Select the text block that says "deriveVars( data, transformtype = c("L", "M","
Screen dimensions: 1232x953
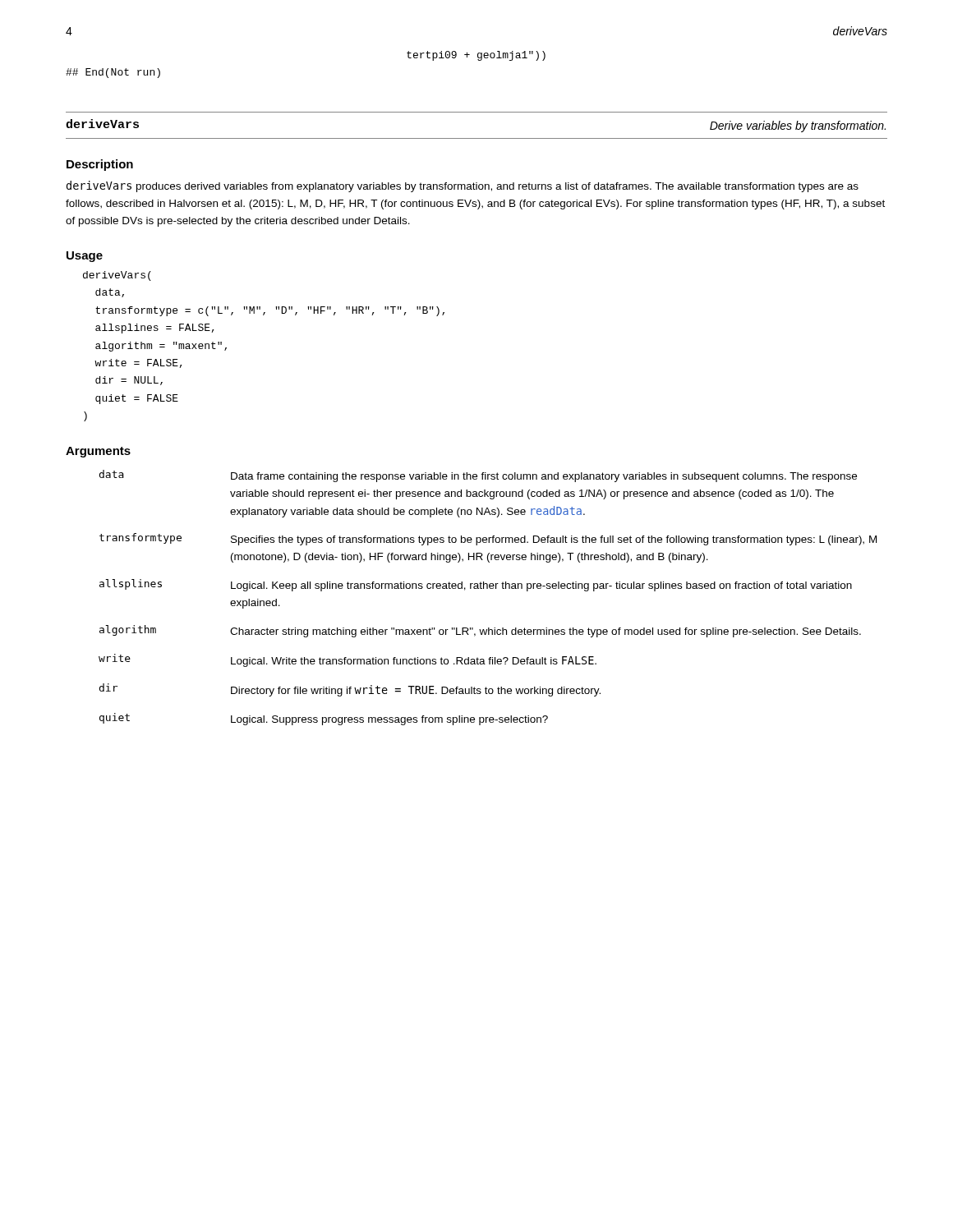[117, 276]
